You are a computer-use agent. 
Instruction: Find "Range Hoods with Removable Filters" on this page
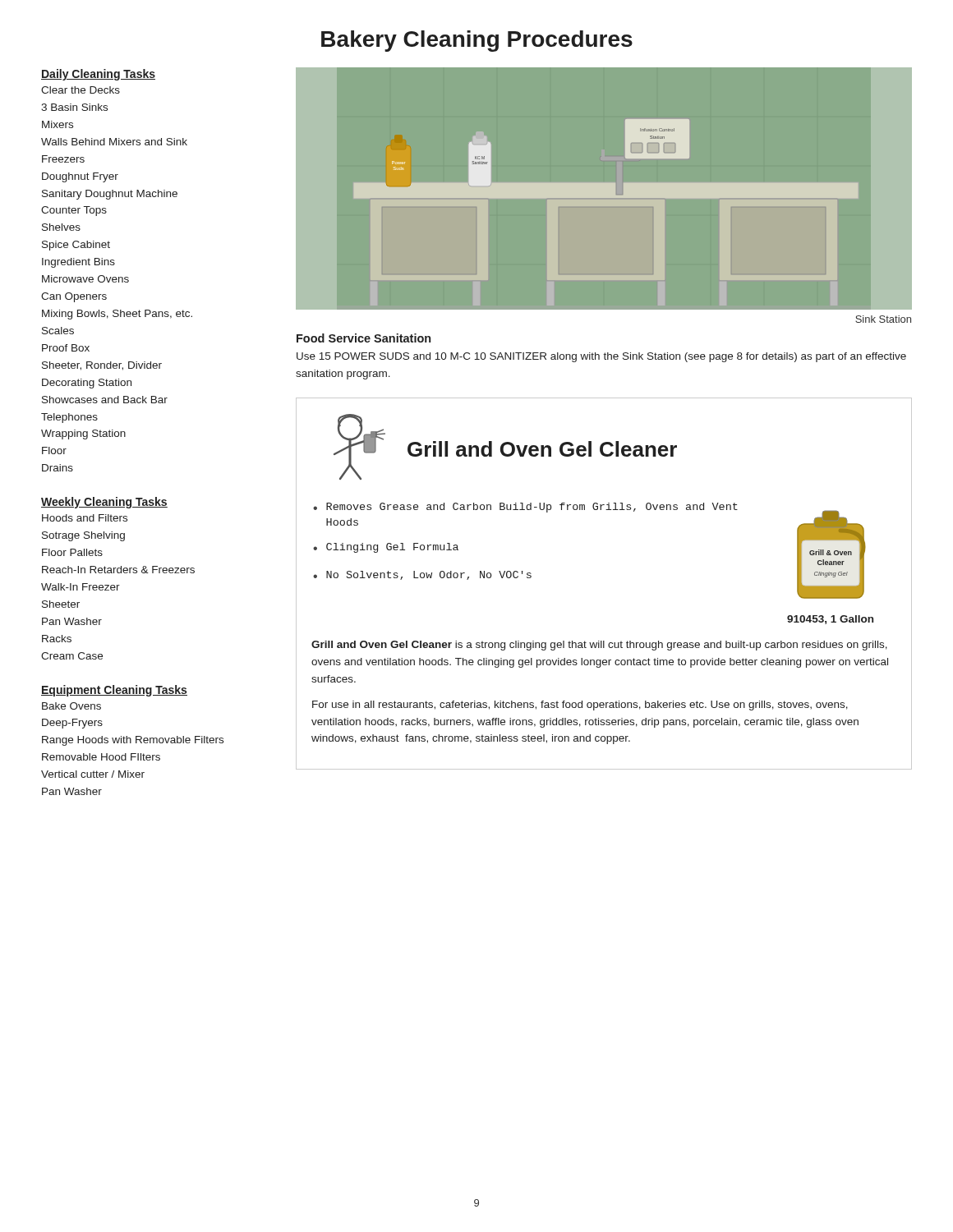click(133, 740)
